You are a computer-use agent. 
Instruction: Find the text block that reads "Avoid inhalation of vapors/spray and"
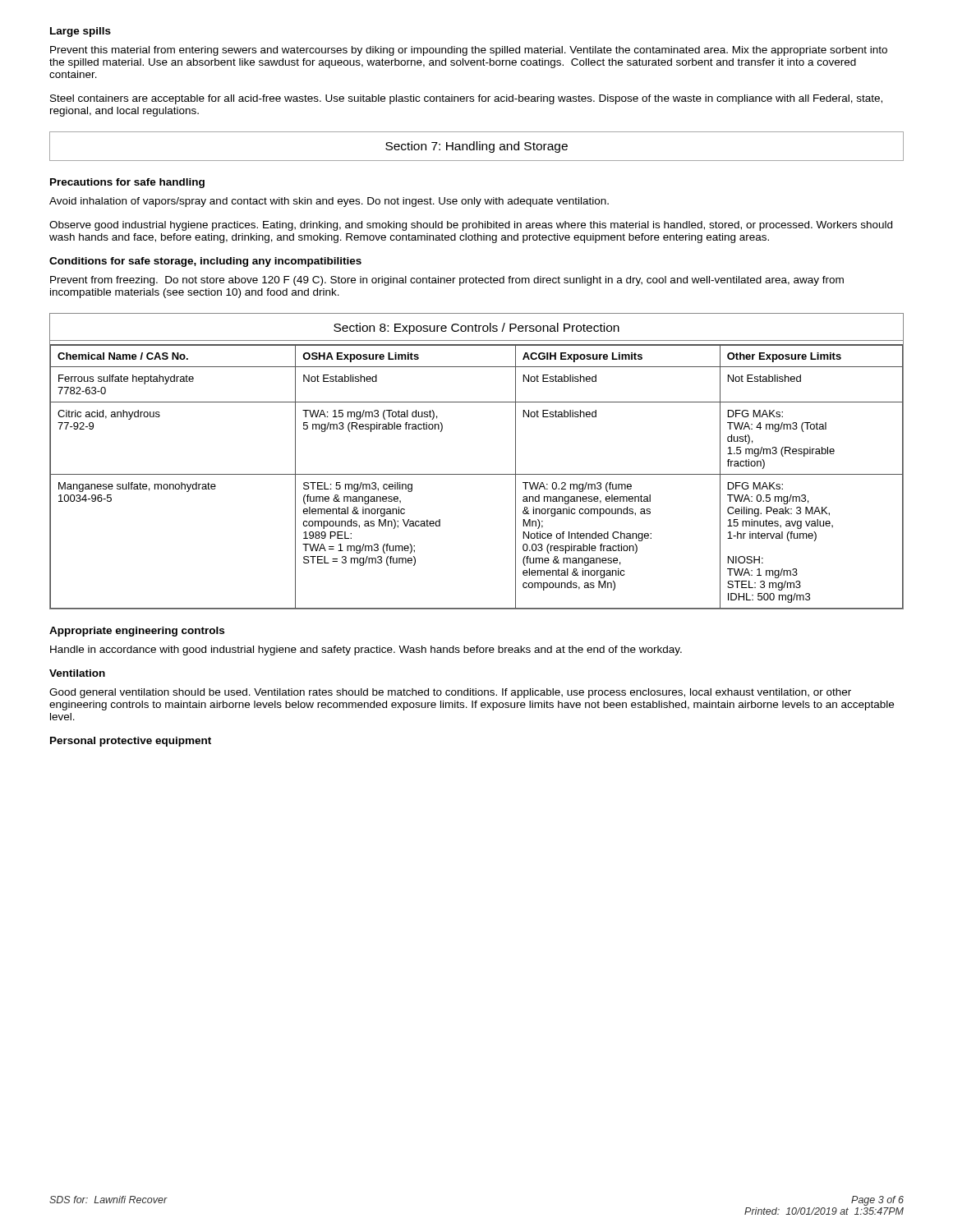point(329,201)
